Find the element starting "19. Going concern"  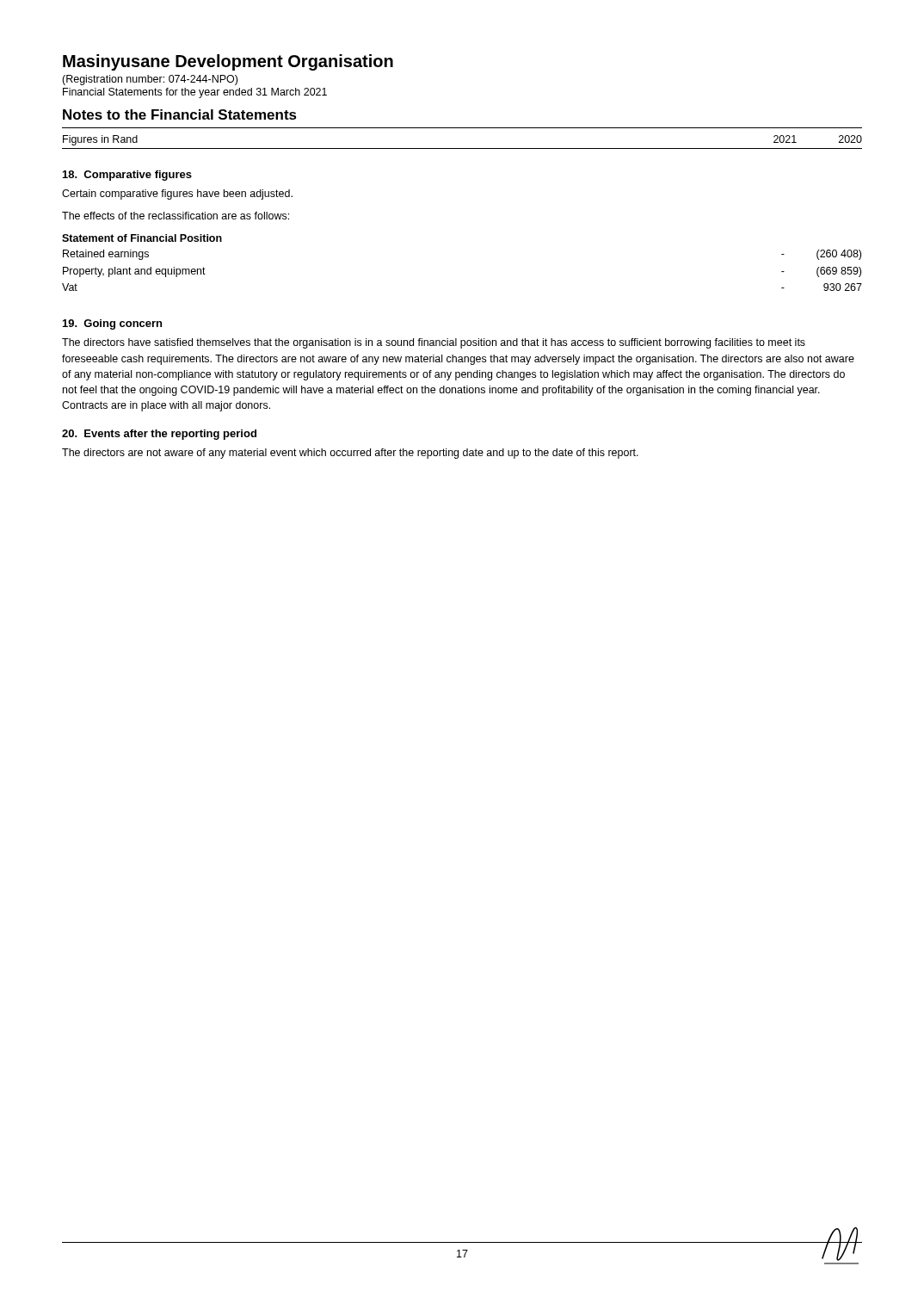point(112,324)
